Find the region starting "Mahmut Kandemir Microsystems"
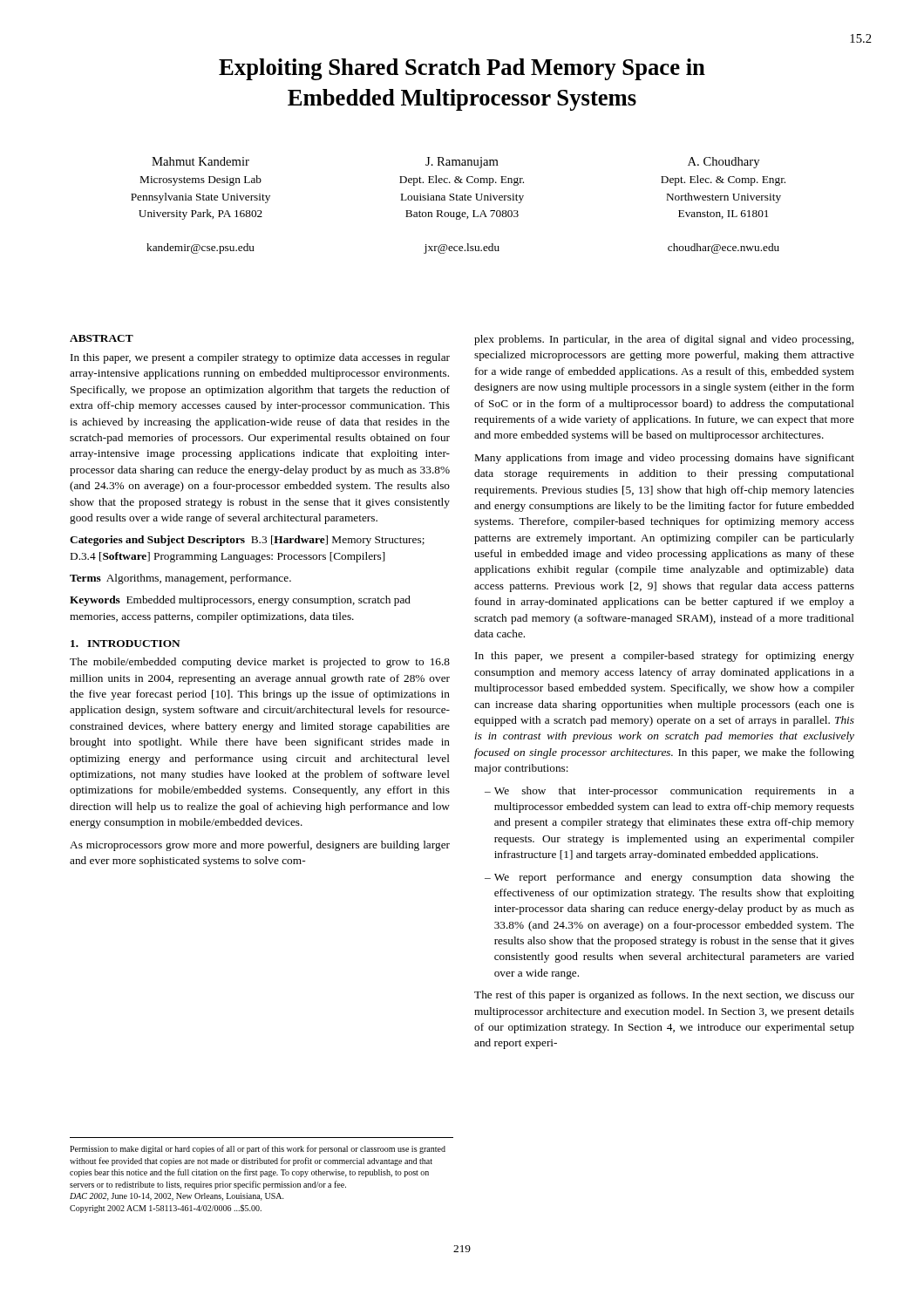The image size is (924, 1308). (201, 204)
